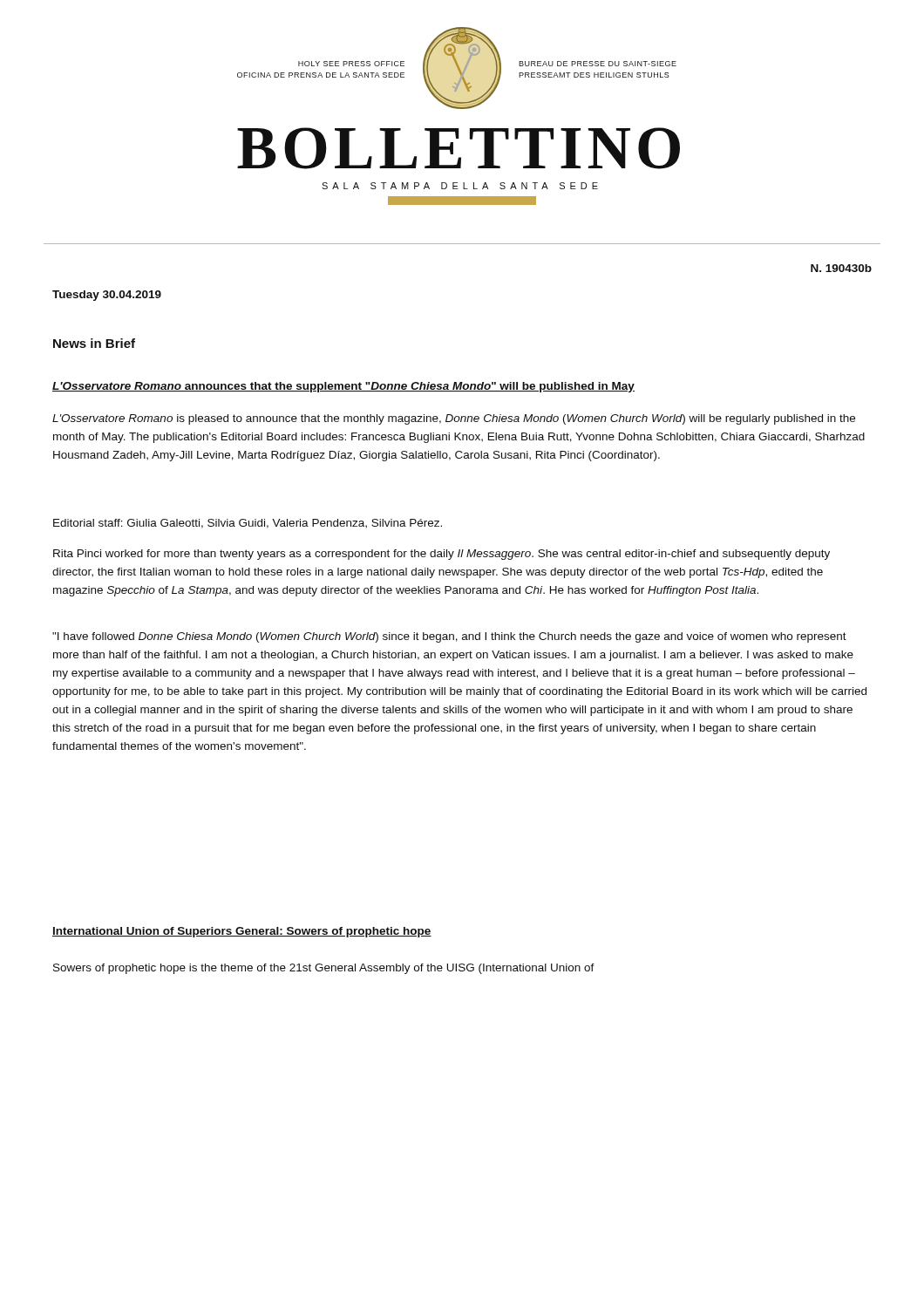Click on the text that reads "N. 190430b"
Viewport: 924px width, 1308px height.
[x=841, y=268]
